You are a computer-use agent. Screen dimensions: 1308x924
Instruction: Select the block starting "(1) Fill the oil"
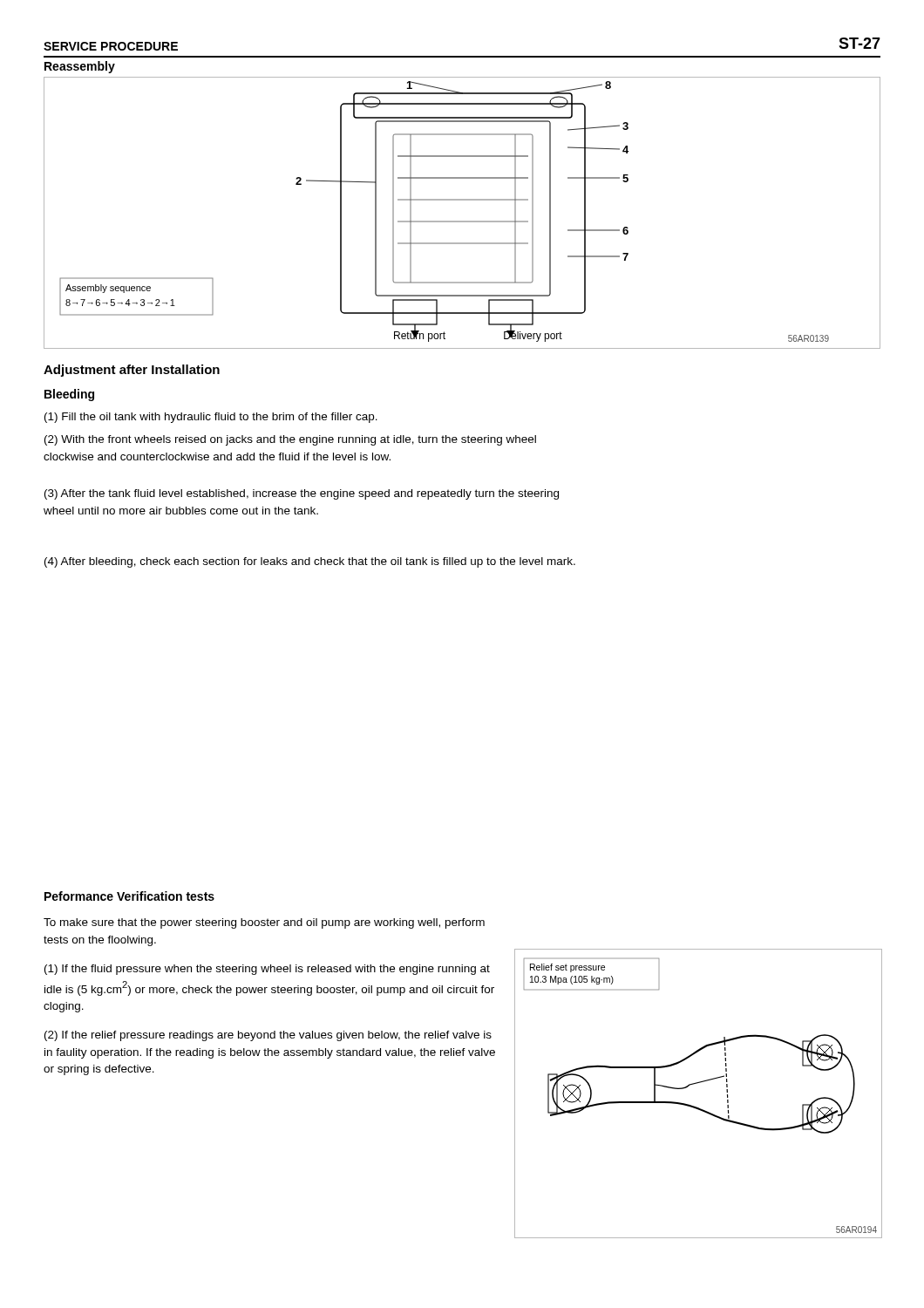[211, 416]
